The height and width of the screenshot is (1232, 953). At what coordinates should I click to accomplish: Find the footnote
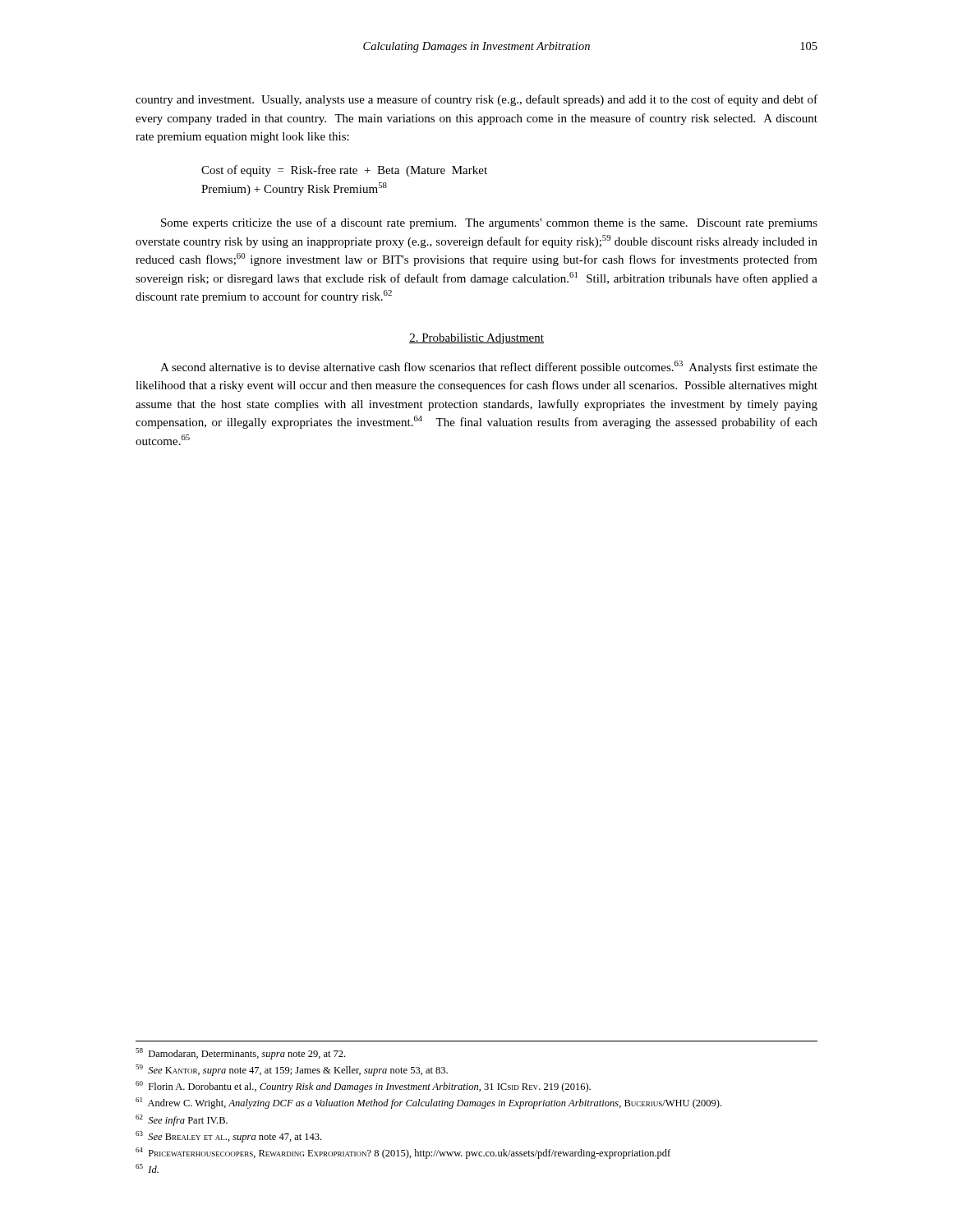[476, 1112]
